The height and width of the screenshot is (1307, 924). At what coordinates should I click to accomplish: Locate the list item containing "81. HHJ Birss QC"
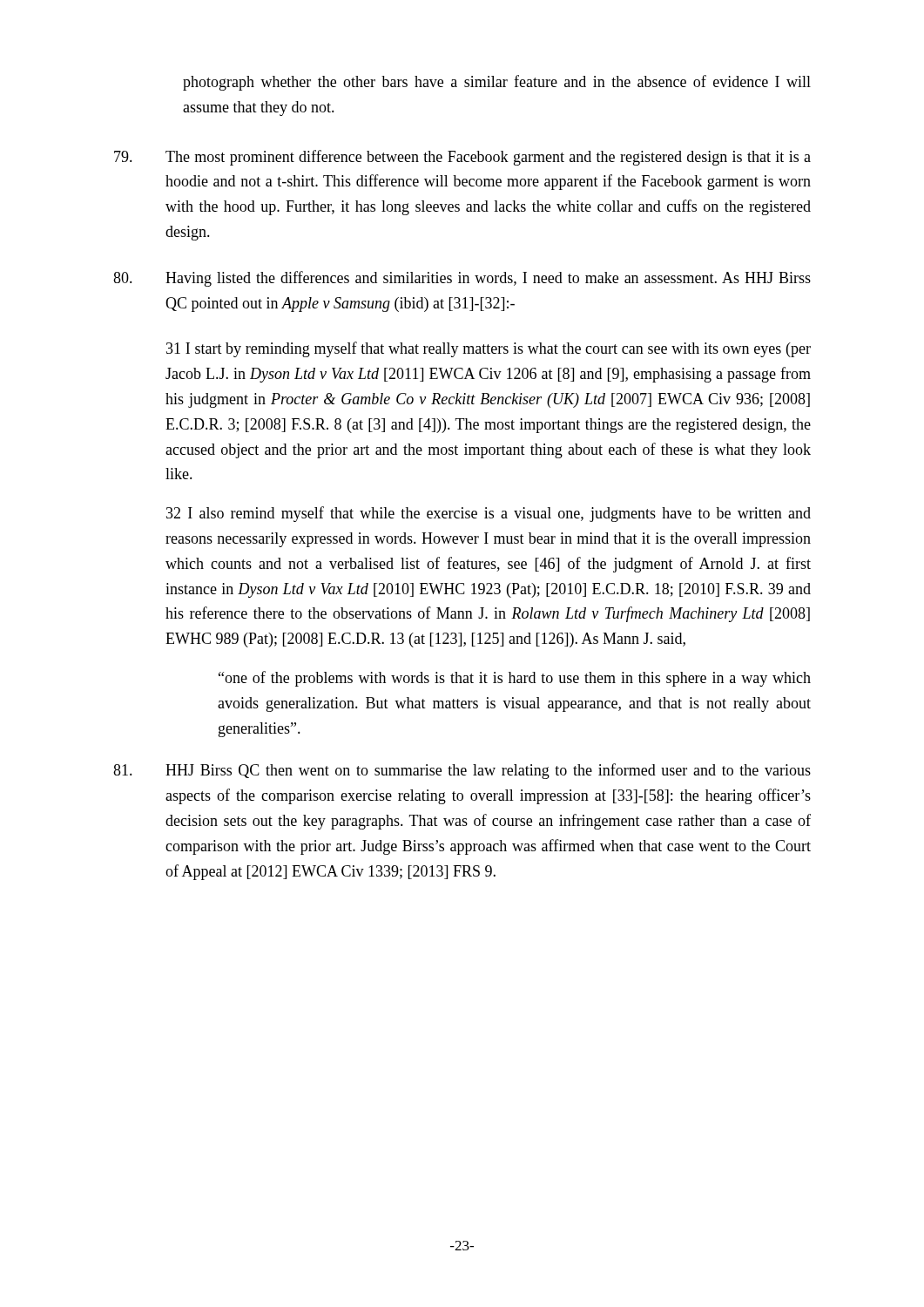[x=462, y=821]
